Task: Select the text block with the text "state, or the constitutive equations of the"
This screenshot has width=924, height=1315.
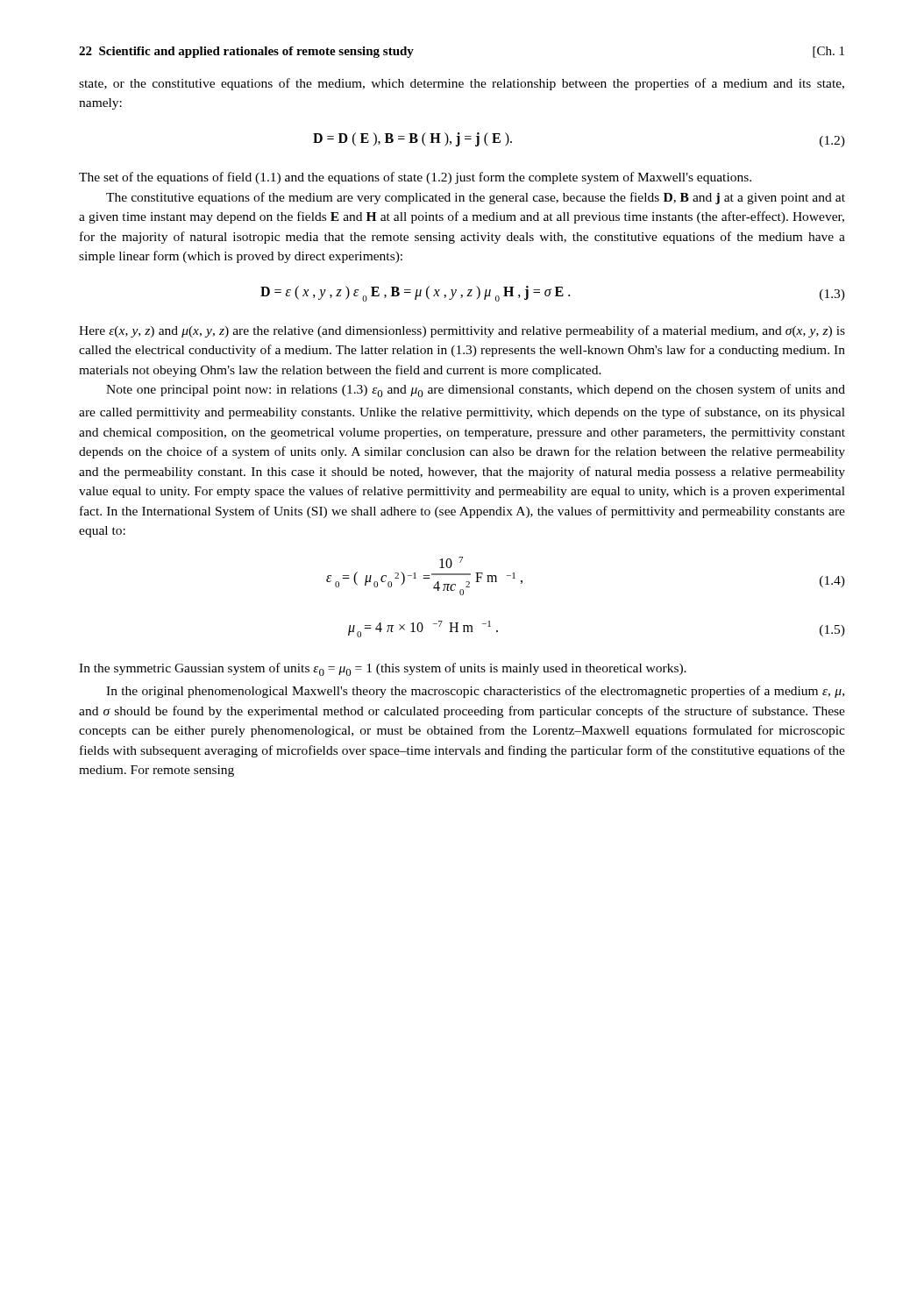Action: 462,93
